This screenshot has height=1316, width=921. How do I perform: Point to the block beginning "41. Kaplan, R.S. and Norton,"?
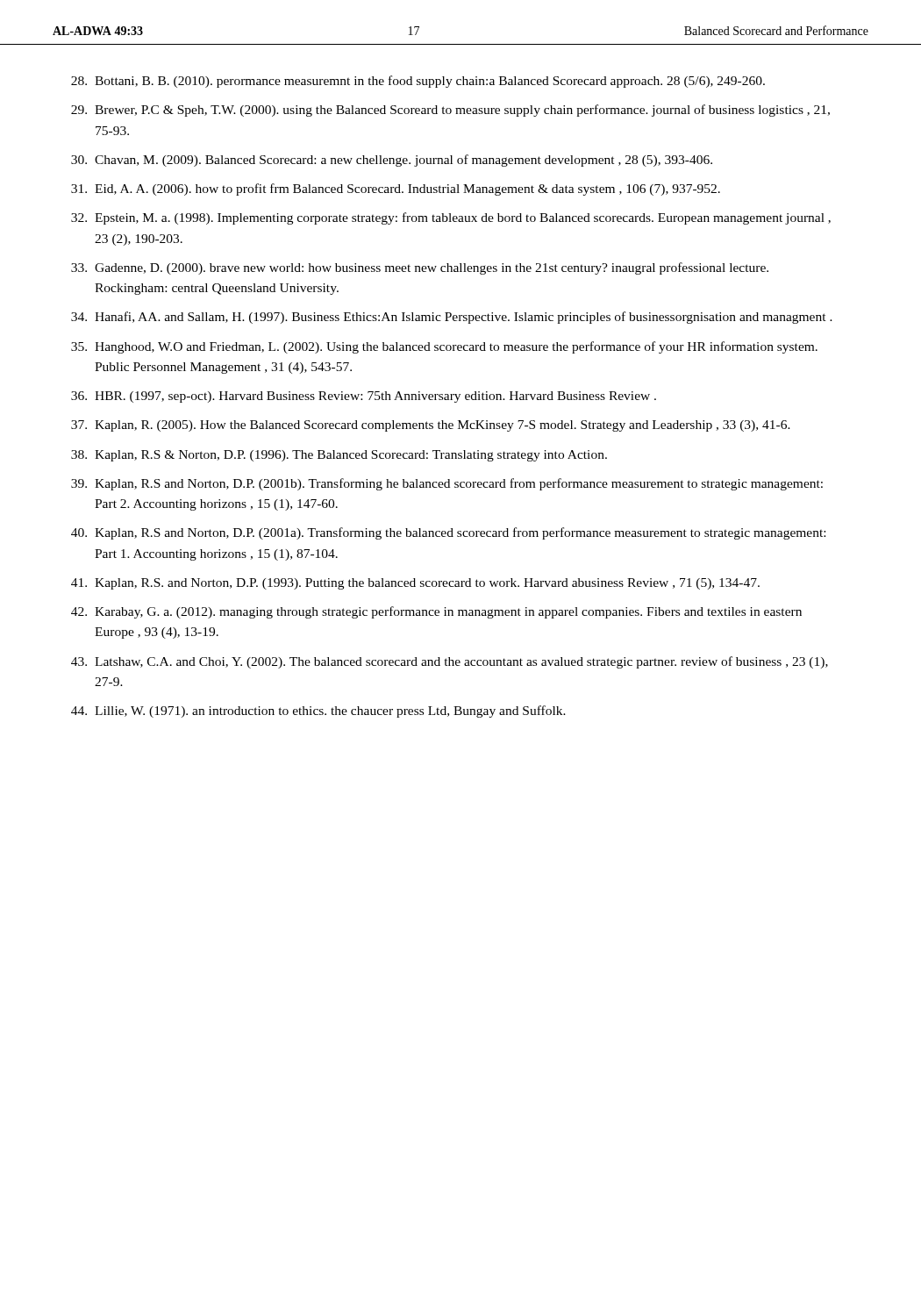pyautogui.click(x=447, y=582)
